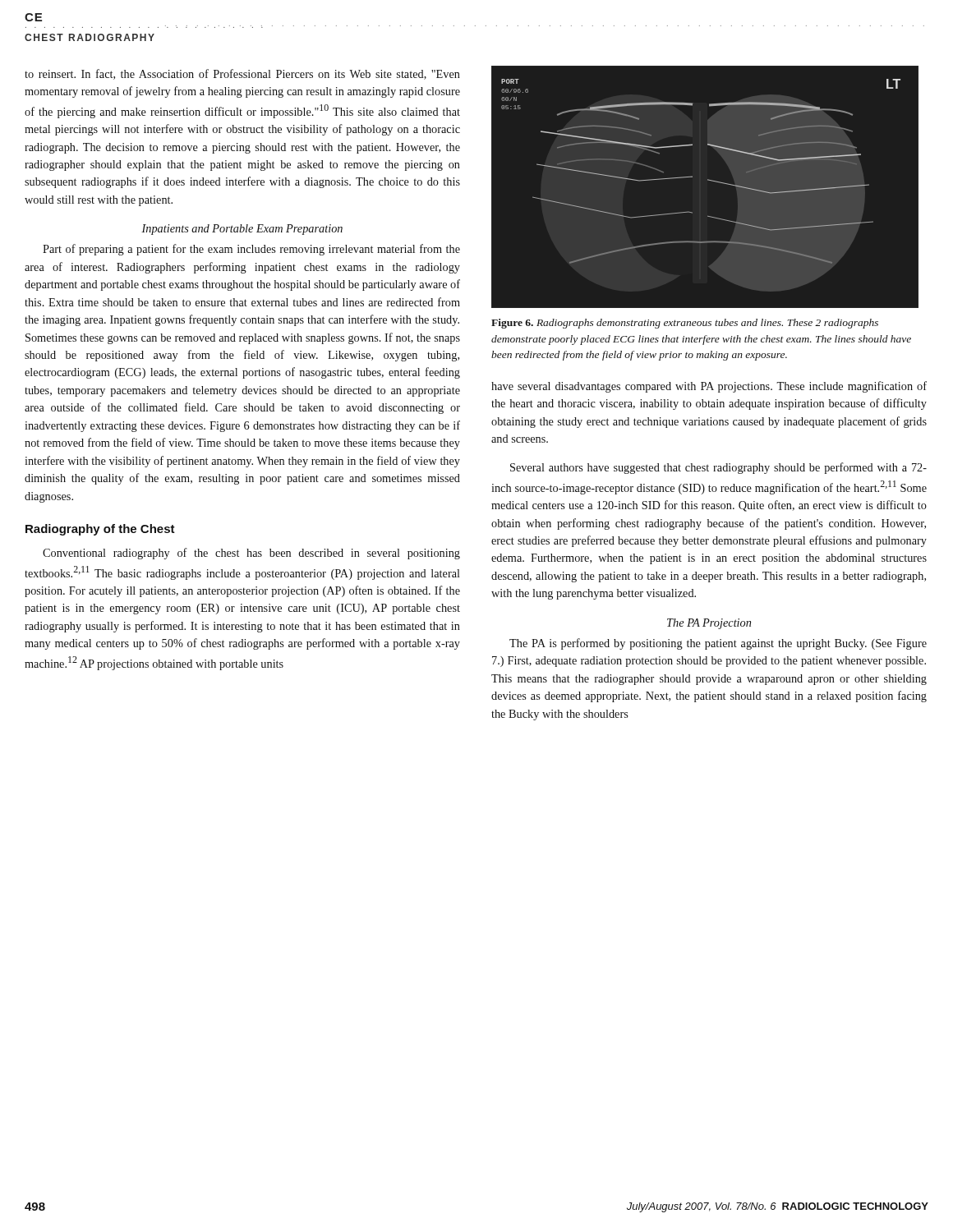Image resolution: width=953 pixels, height=1232 pixels.
Task: Navigate to the text block starting "to reinsert. In fact, the Association of Professional"
Action: pos(242,137)
